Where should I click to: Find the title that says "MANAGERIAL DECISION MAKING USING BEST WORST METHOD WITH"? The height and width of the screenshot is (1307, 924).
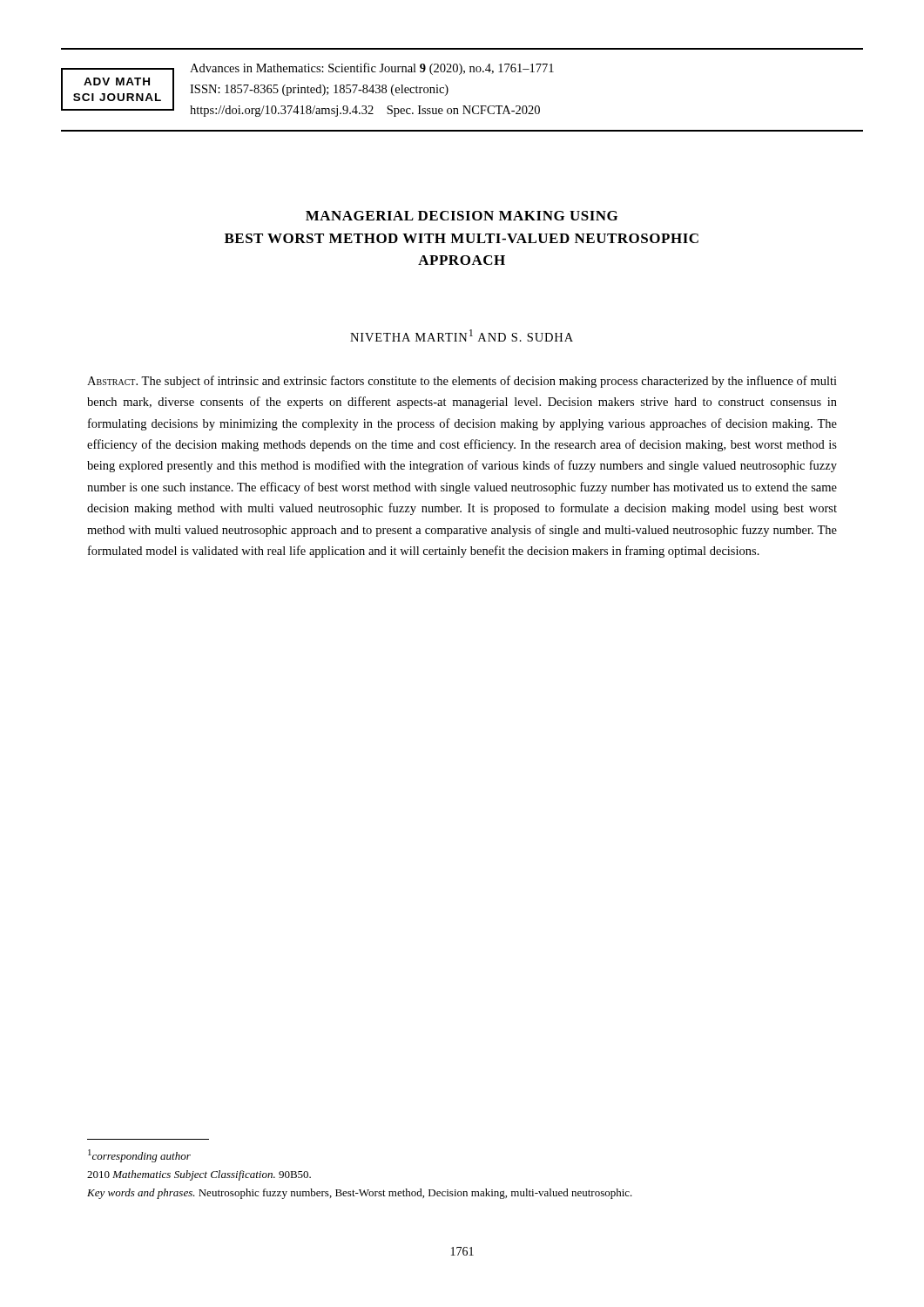462,238
